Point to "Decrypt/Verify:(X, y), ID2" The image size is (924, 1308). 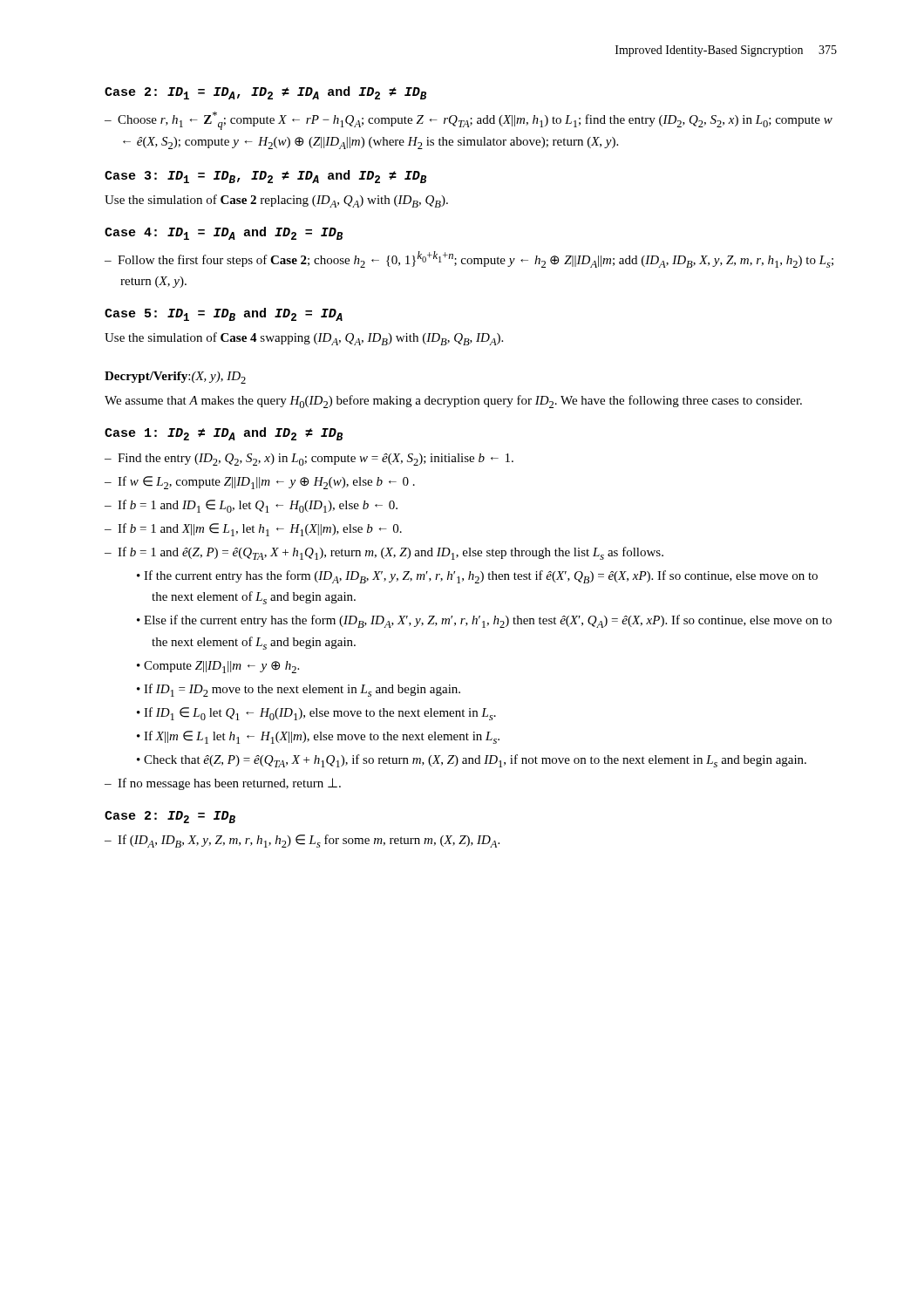[x=175, y=378]
